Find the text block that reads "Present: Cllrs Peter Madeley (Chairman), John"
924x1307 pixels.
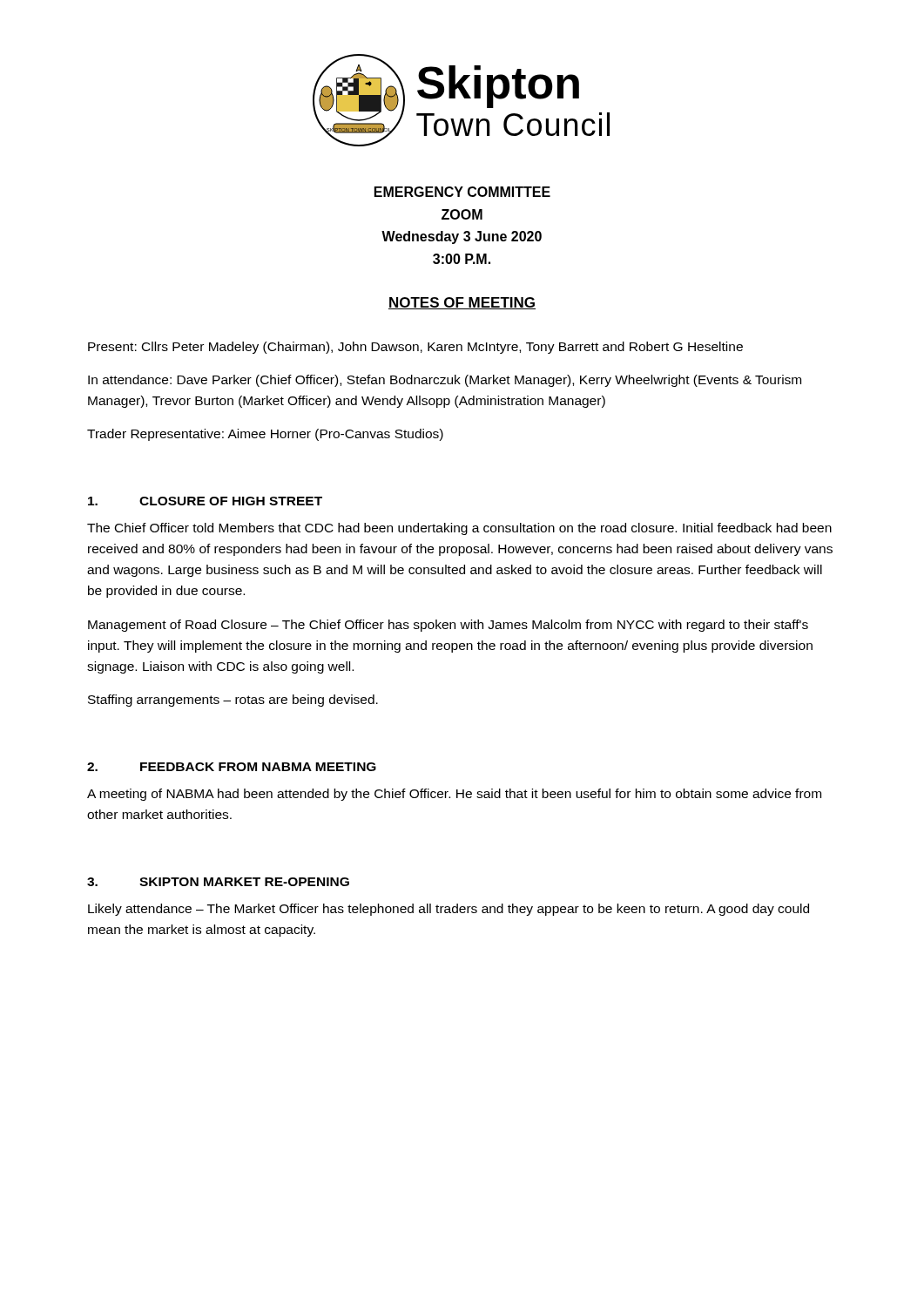coord(415,347)
